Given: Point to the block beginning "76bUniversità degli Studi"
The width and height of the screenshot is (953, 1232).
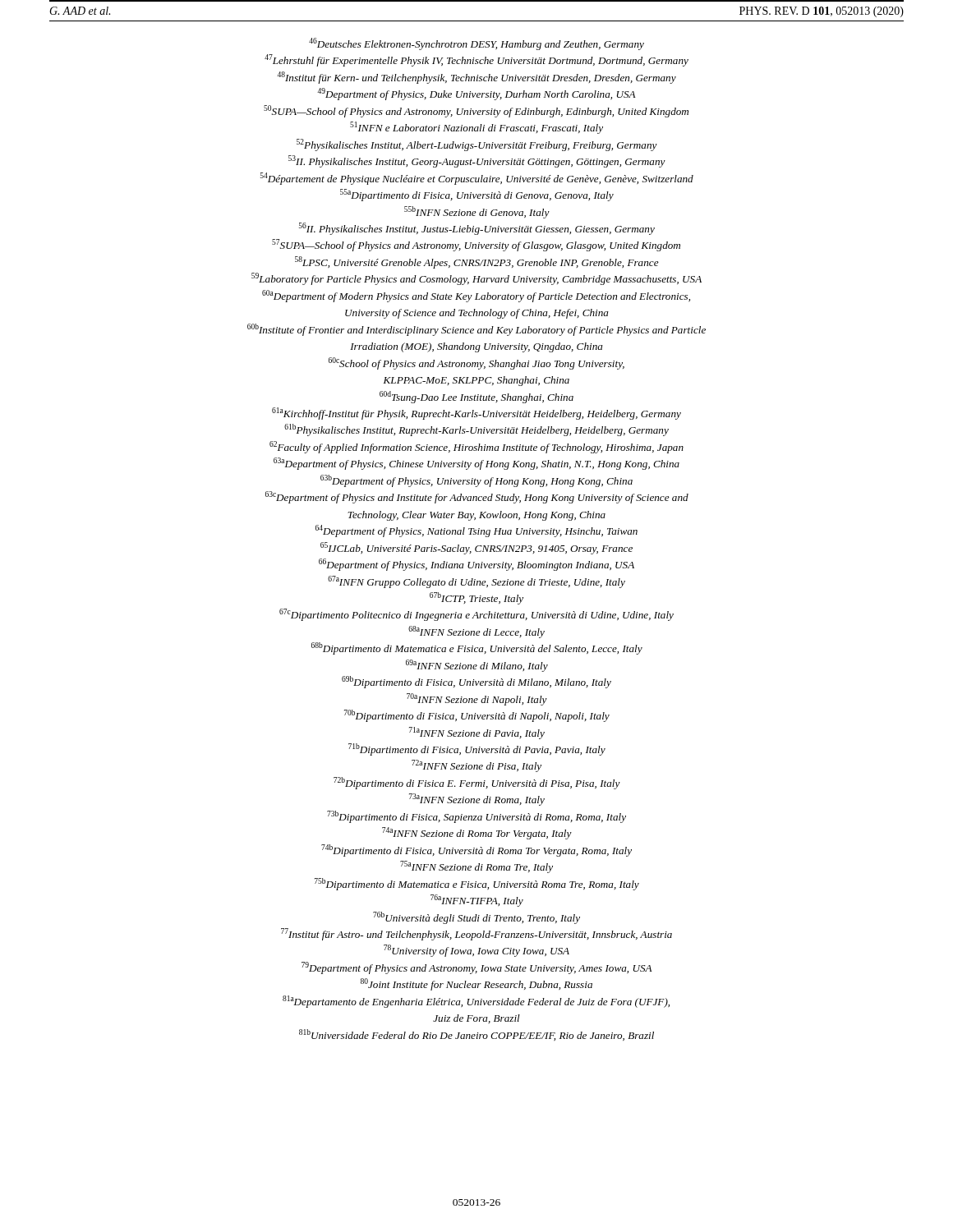Looking at the screenshot, I should (476, 918).
